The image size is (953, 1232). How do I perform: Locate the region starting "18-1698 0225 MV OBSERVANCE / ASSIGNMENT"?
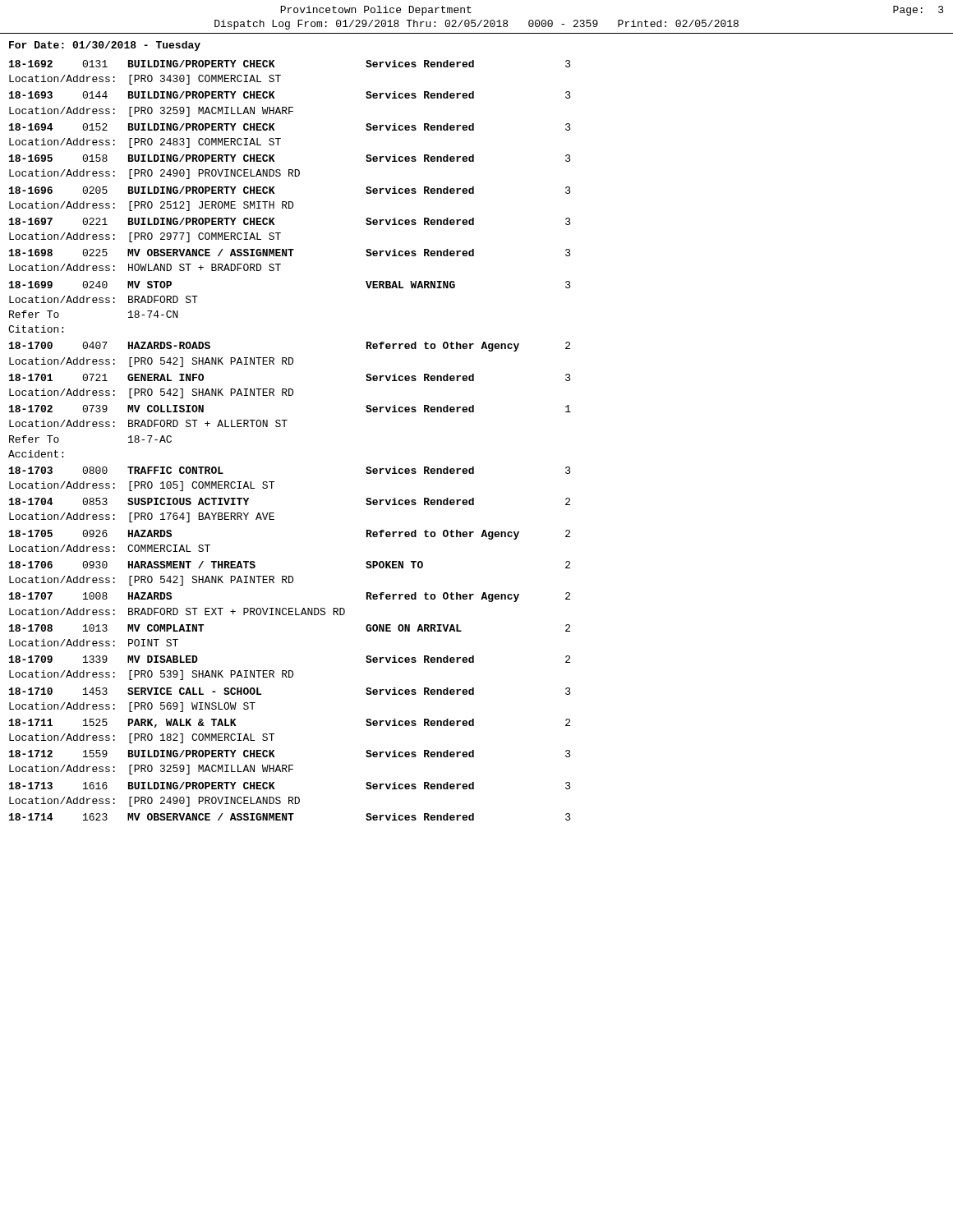476,262
